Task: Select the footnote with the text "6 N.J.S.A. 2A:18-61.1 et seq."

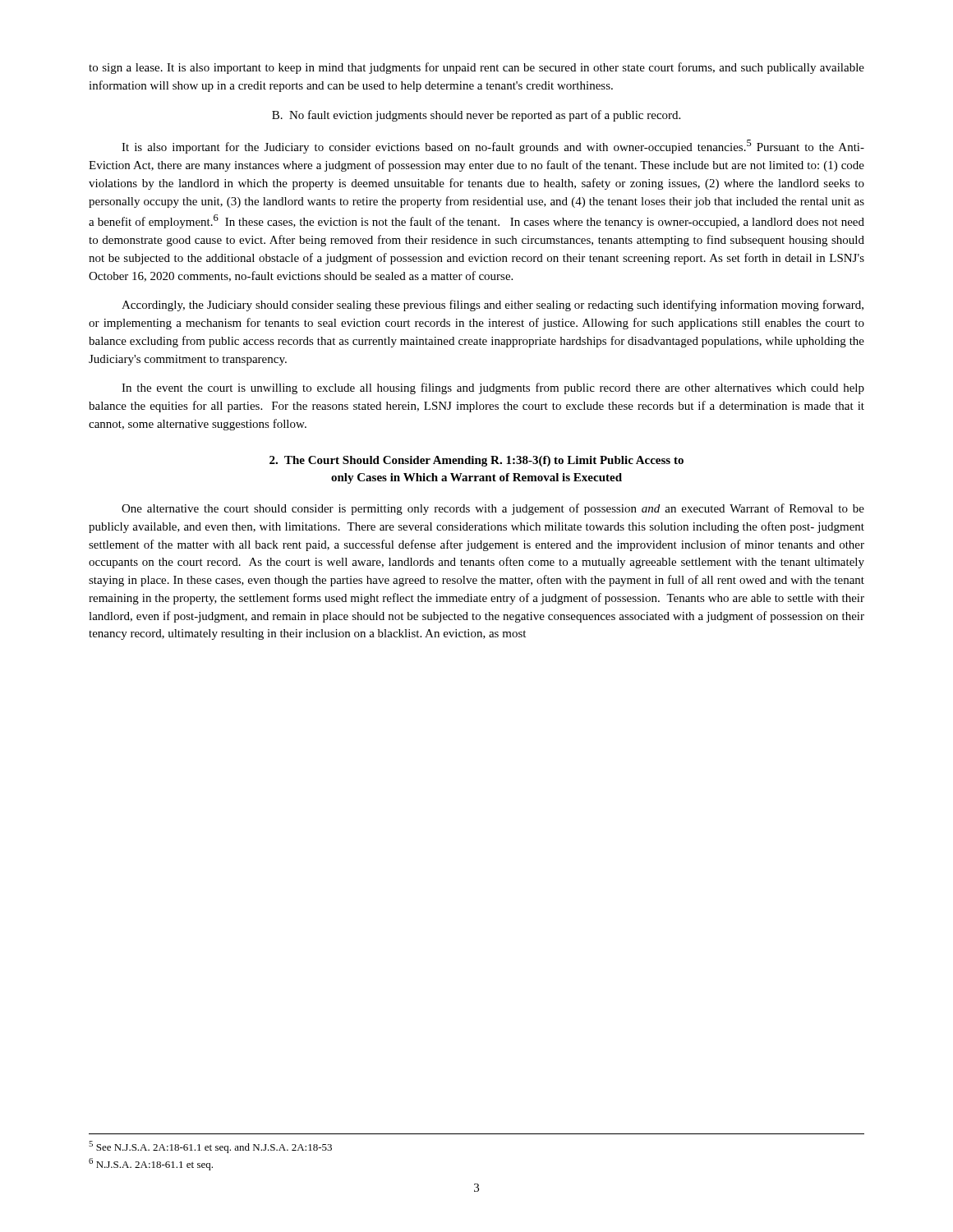Action: (151, 1164)
